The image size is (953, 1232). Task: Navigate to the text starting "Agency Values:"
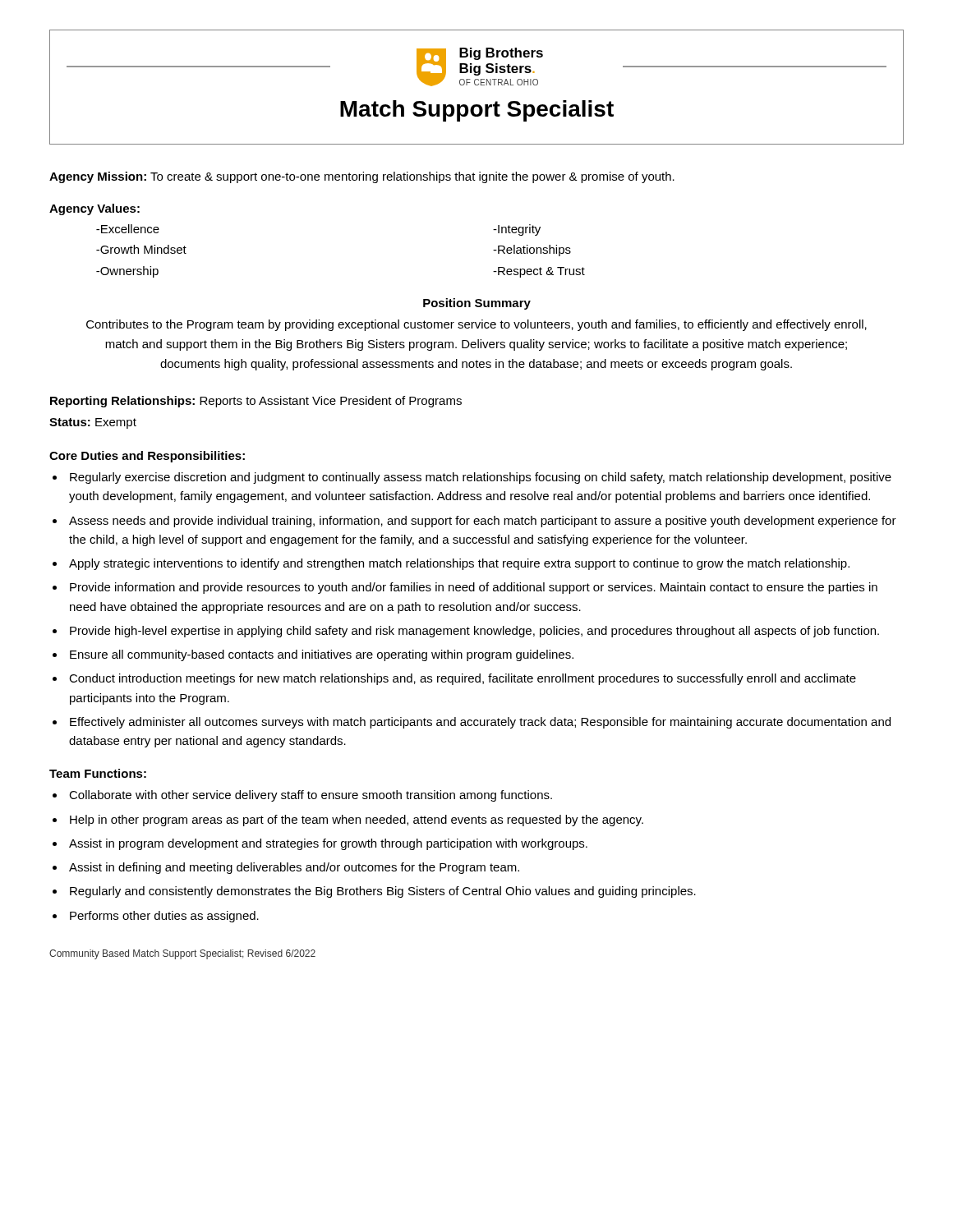tap(95, 208)
